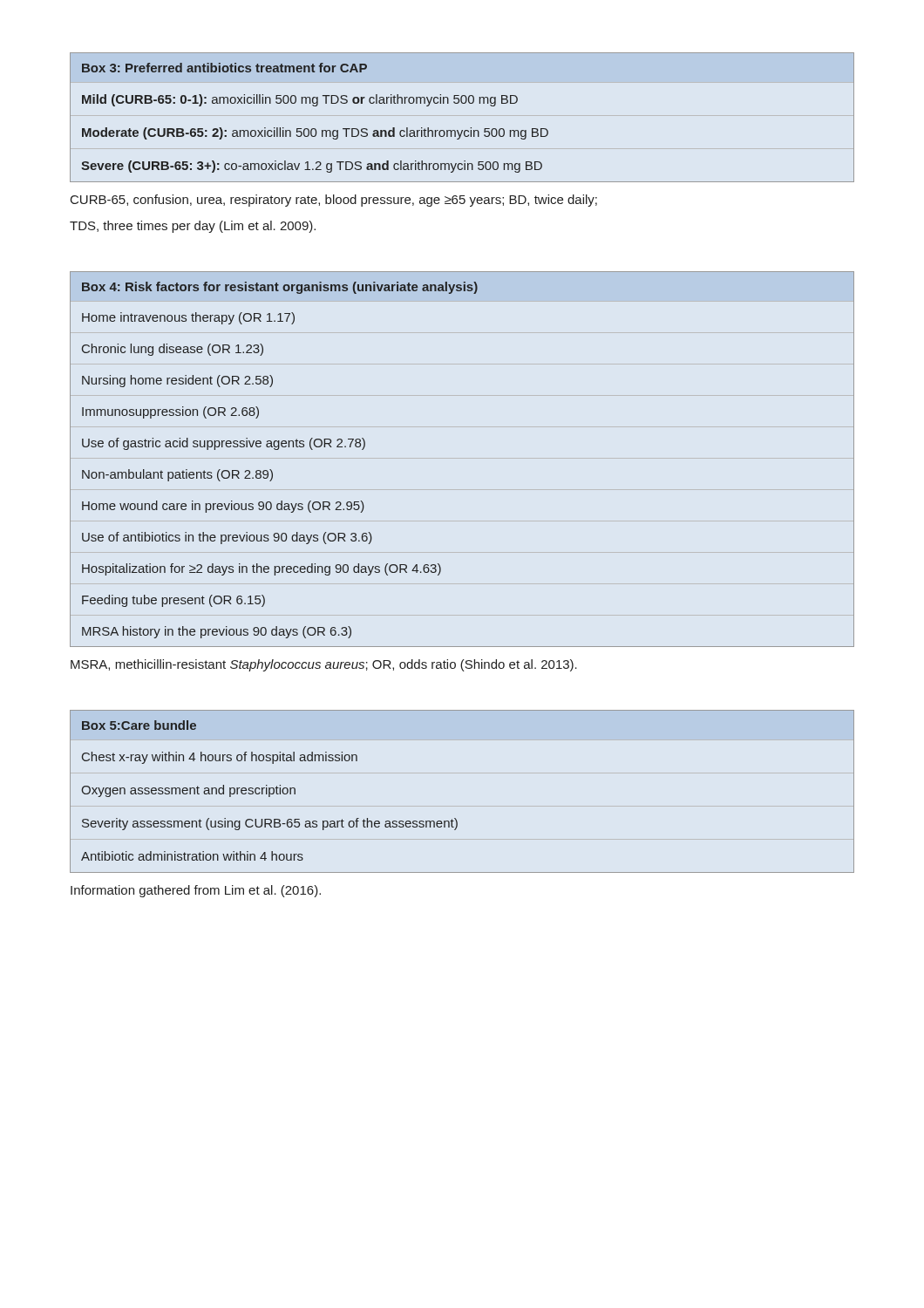
Task: Select the table that reads "Box 5:Care bundle"
Action: click(462, 791)
